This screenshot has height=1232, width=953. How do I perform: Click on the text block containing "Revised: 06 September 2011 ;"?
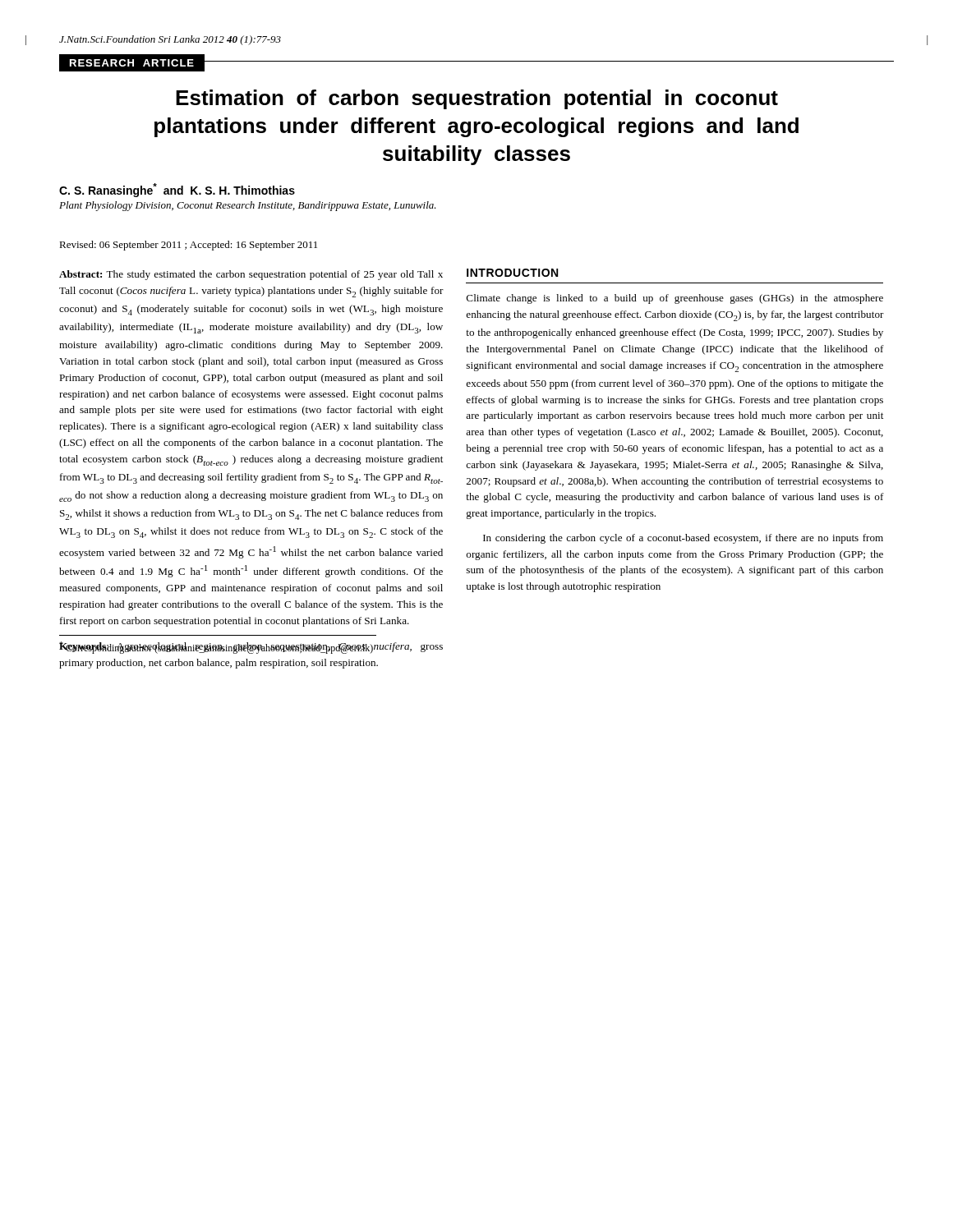(x=189, y=244)
